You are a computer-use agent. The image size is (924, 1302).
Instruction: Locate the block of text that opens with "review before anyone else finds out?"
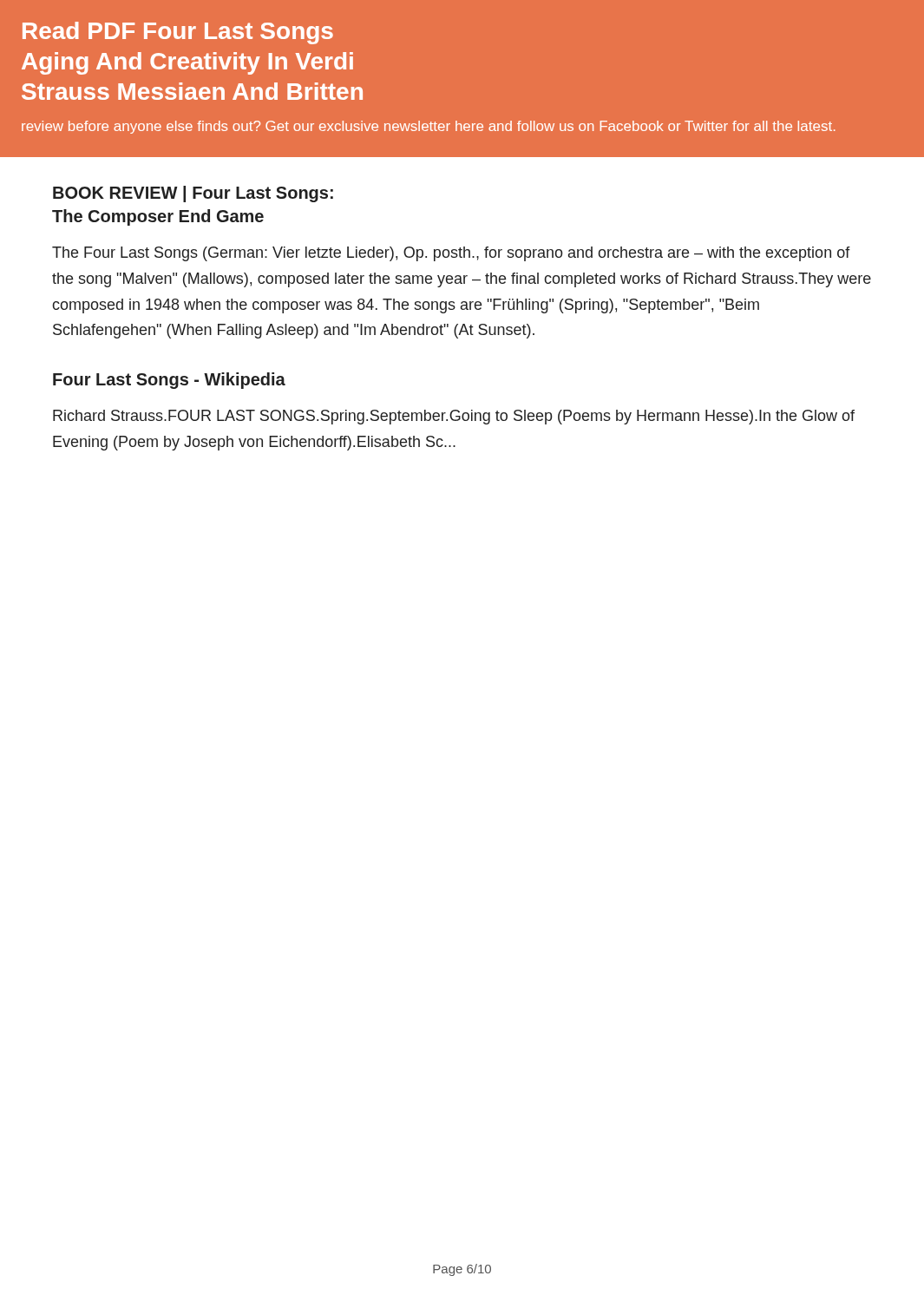pos(429,126)
